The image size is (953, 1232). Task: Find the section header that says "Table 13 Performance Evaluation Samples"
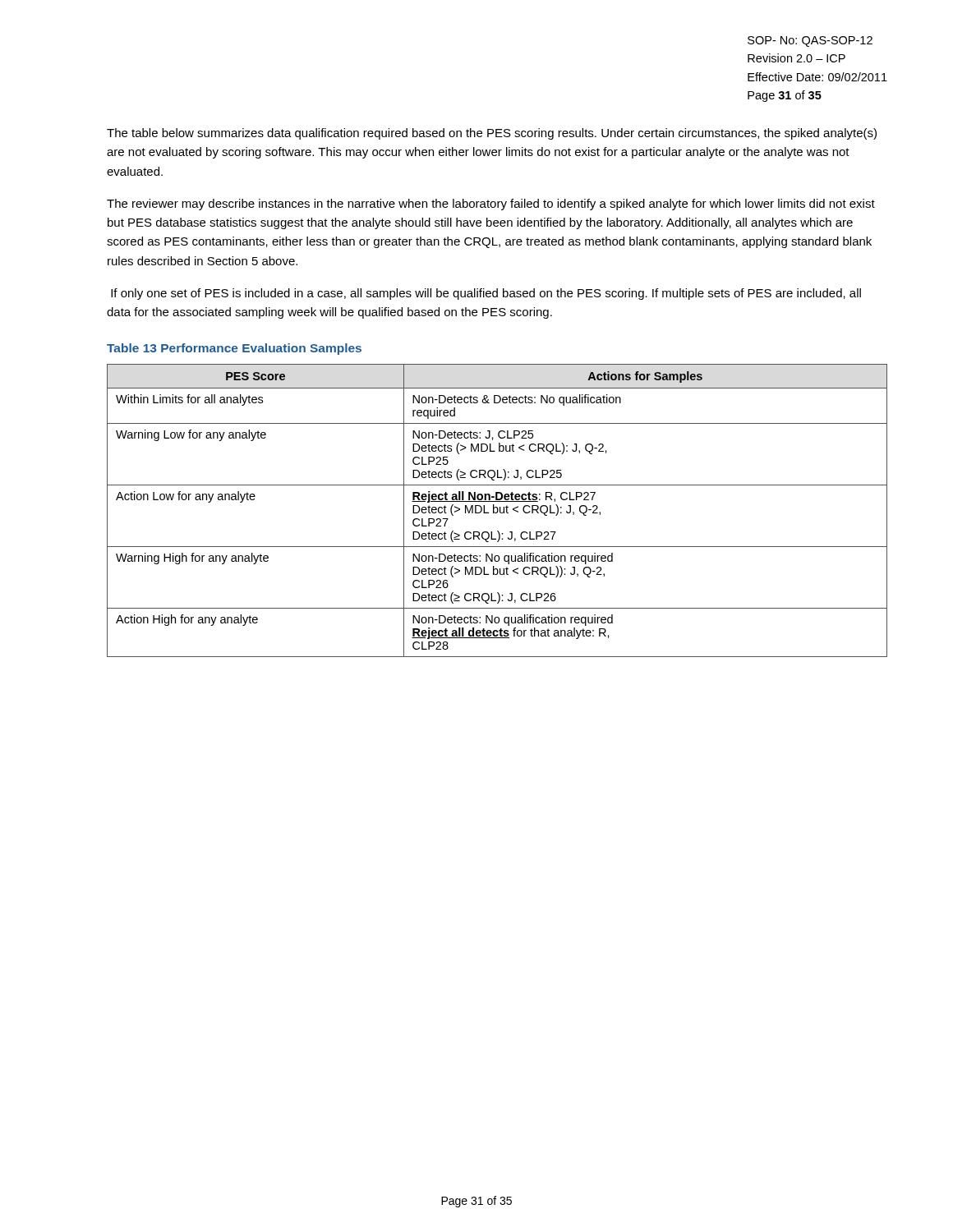[x=234, y=348]
